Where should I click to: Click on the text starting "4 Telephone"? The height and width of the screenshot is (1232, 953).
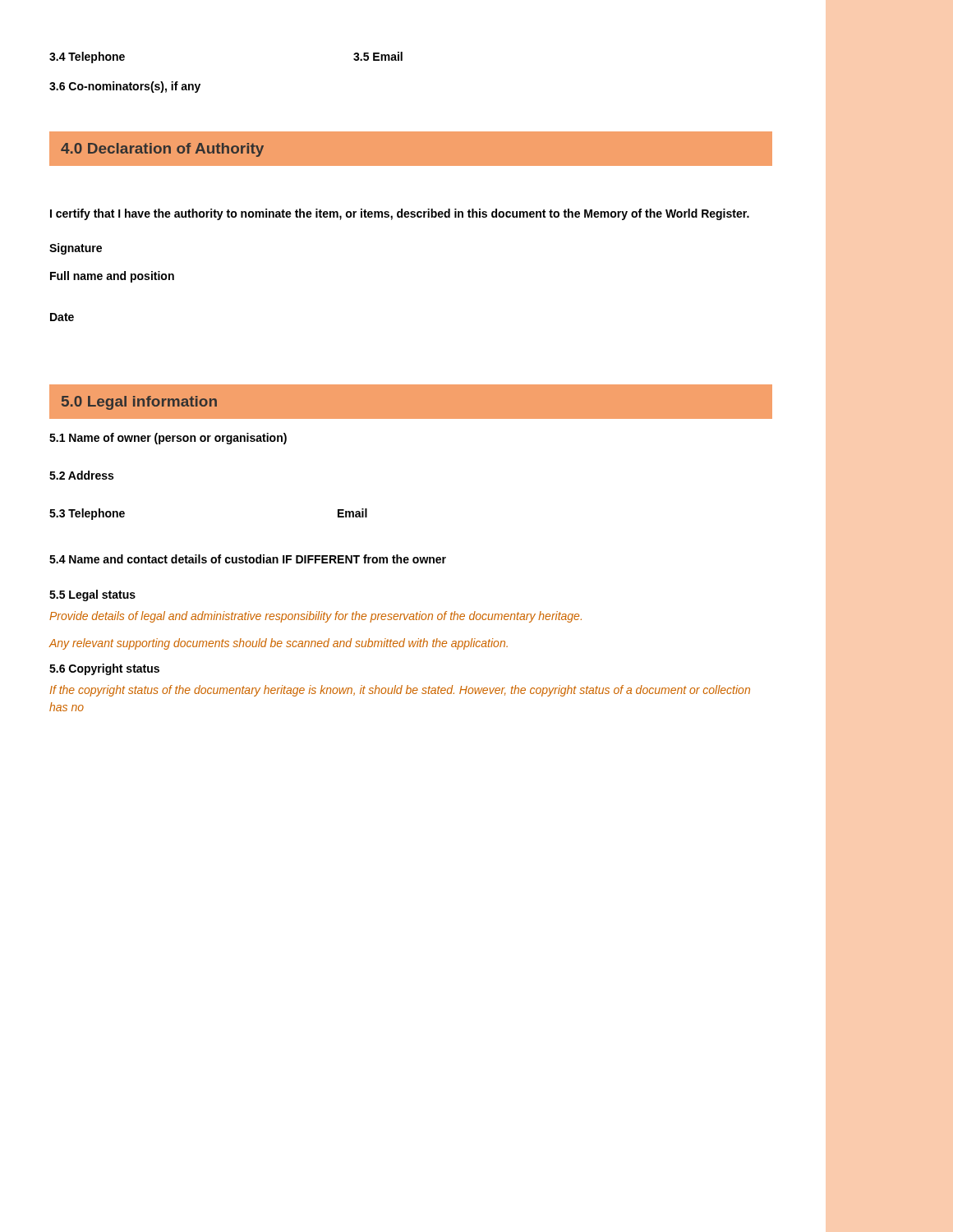click(x=87, y=57)
